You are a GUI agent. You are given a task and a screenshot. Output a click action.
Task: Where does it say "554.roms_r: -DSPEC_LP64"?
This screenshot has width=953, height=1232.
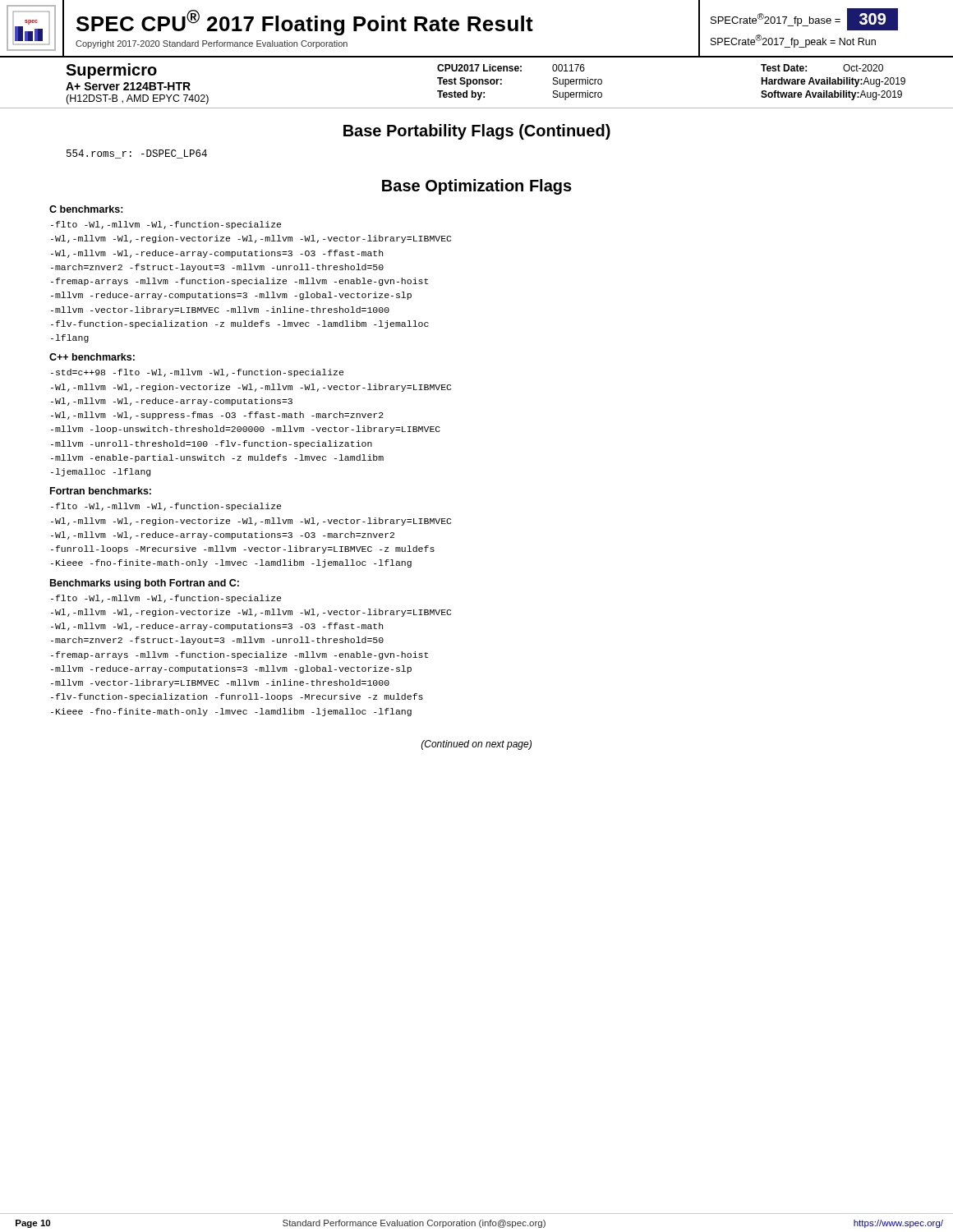click(x=137, y=154)
